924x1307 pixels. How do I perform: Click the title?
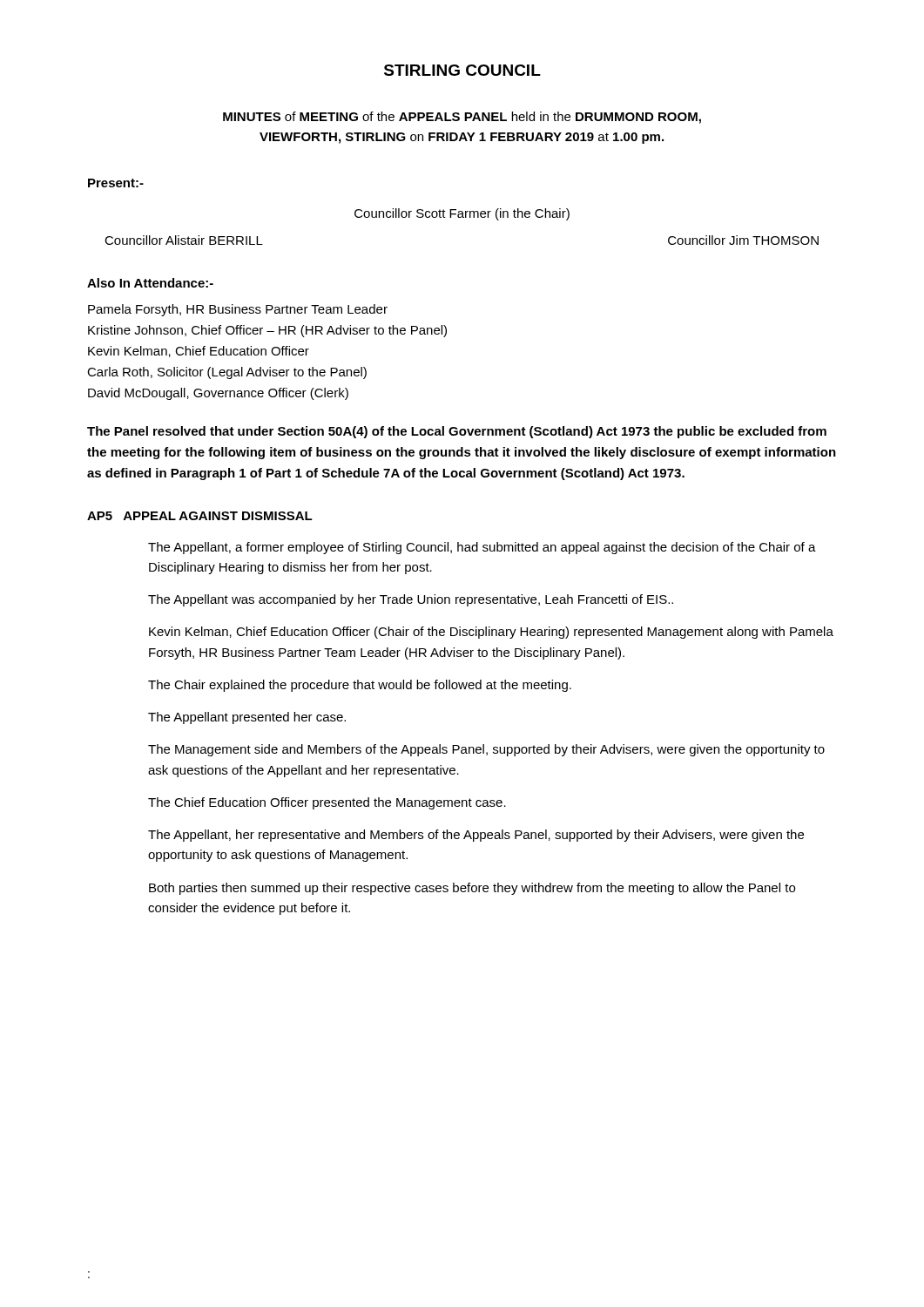(462, 70)
